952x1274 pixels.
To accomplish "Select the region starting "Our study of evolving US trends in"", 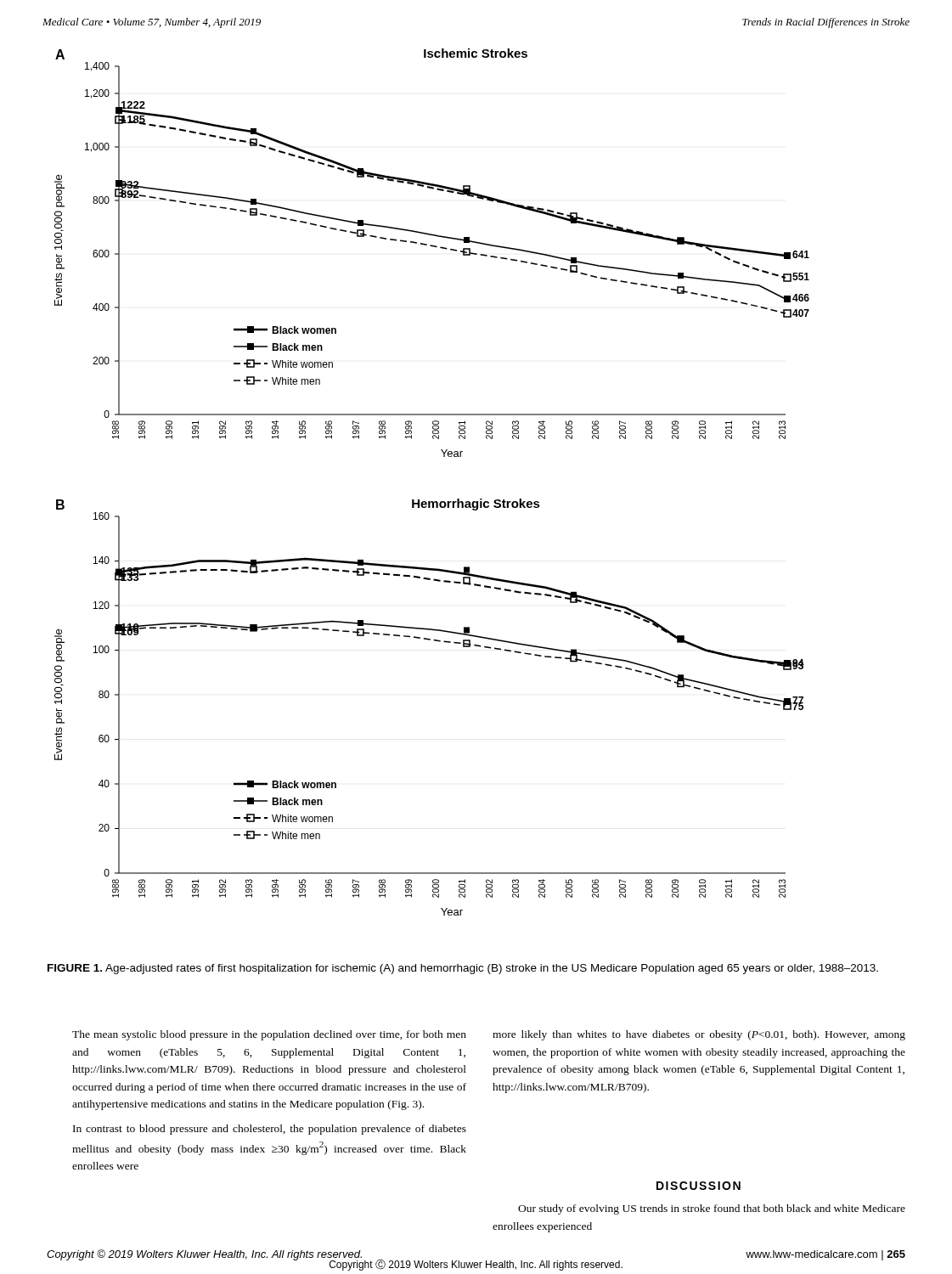I will [x=699, y=1218].
